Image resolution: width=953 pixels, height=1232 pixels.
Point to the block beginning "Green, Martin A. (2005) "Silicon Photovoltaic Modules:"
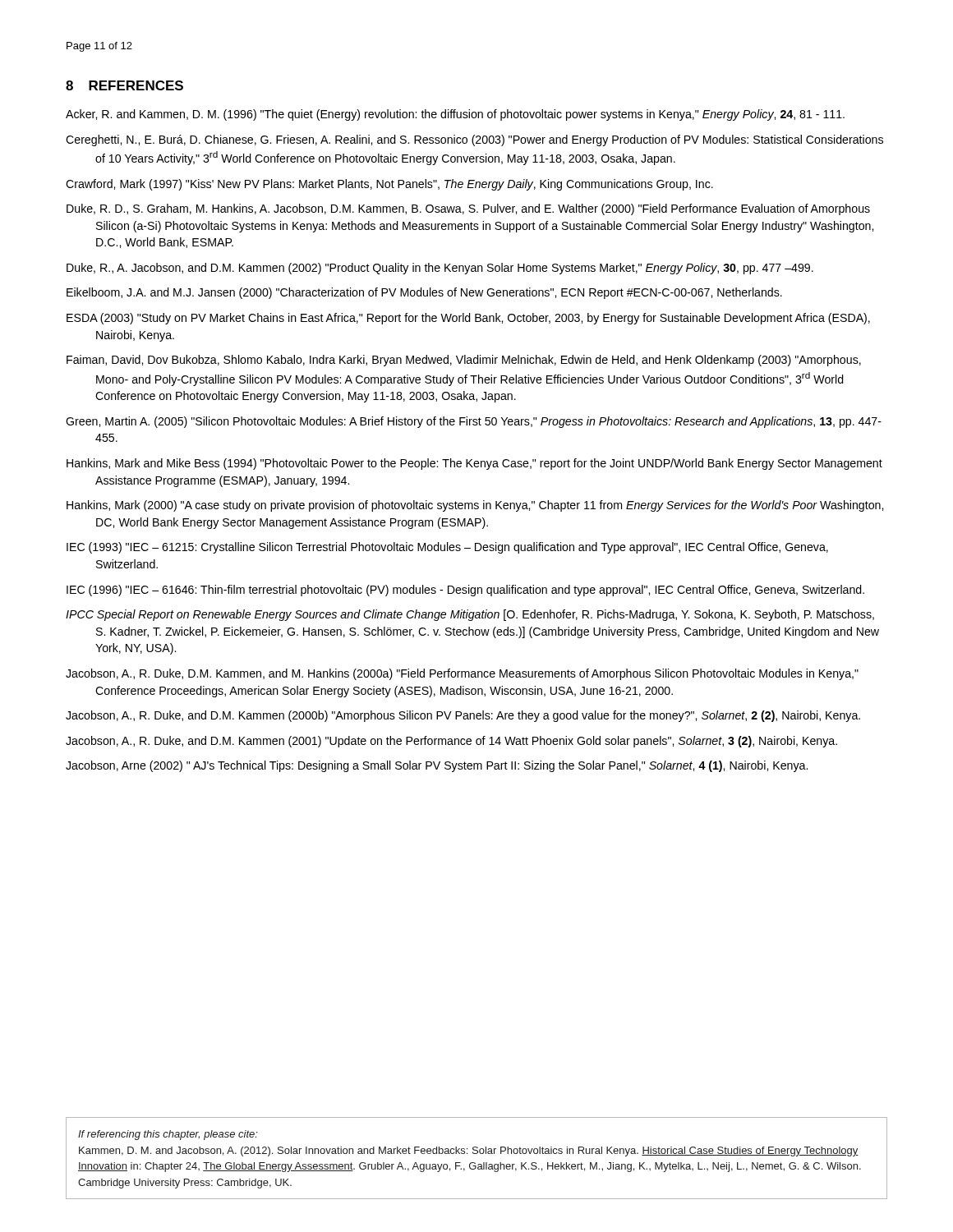point(474,430)
